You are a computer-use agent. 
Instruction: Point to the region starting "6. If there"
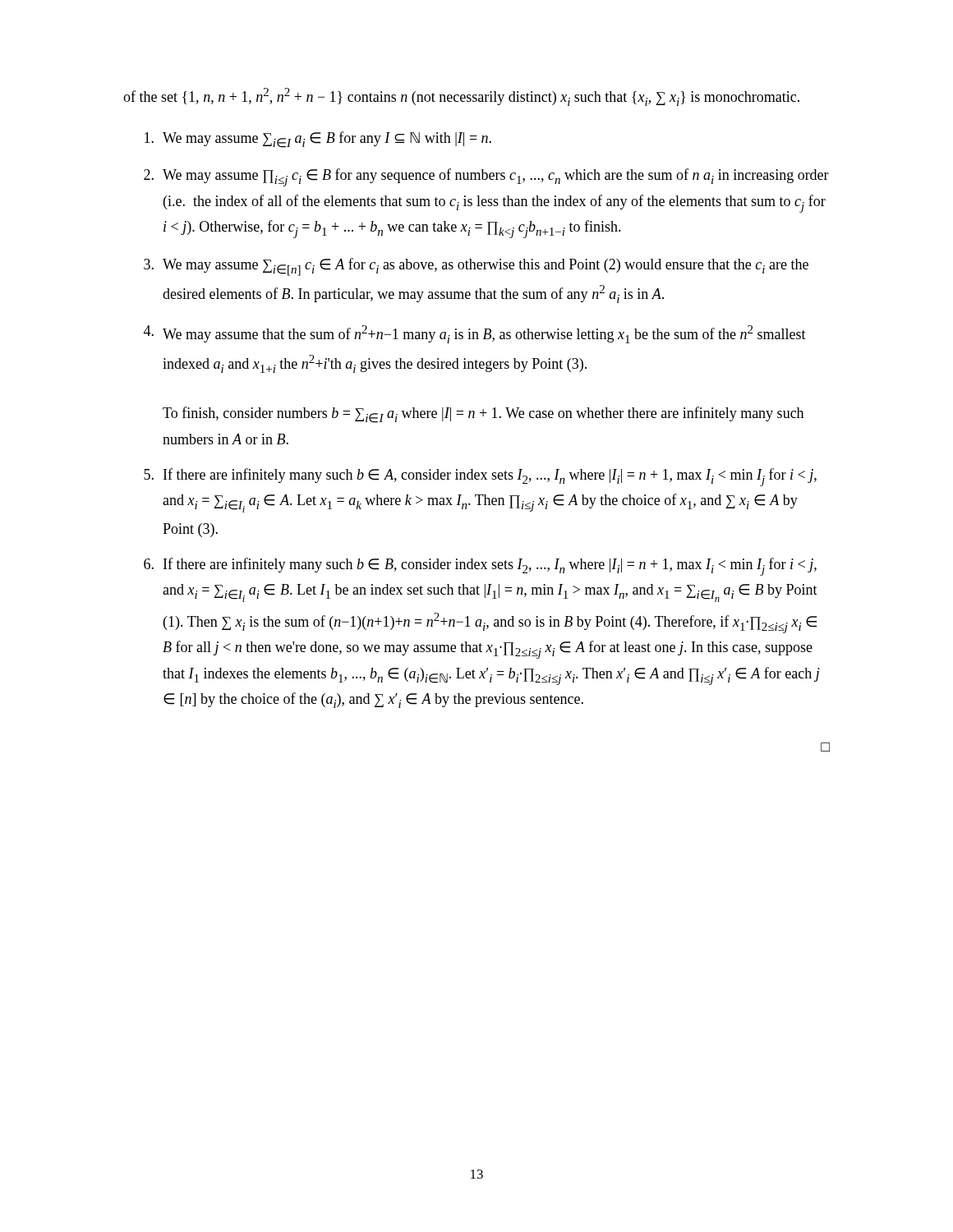point(476,633)
